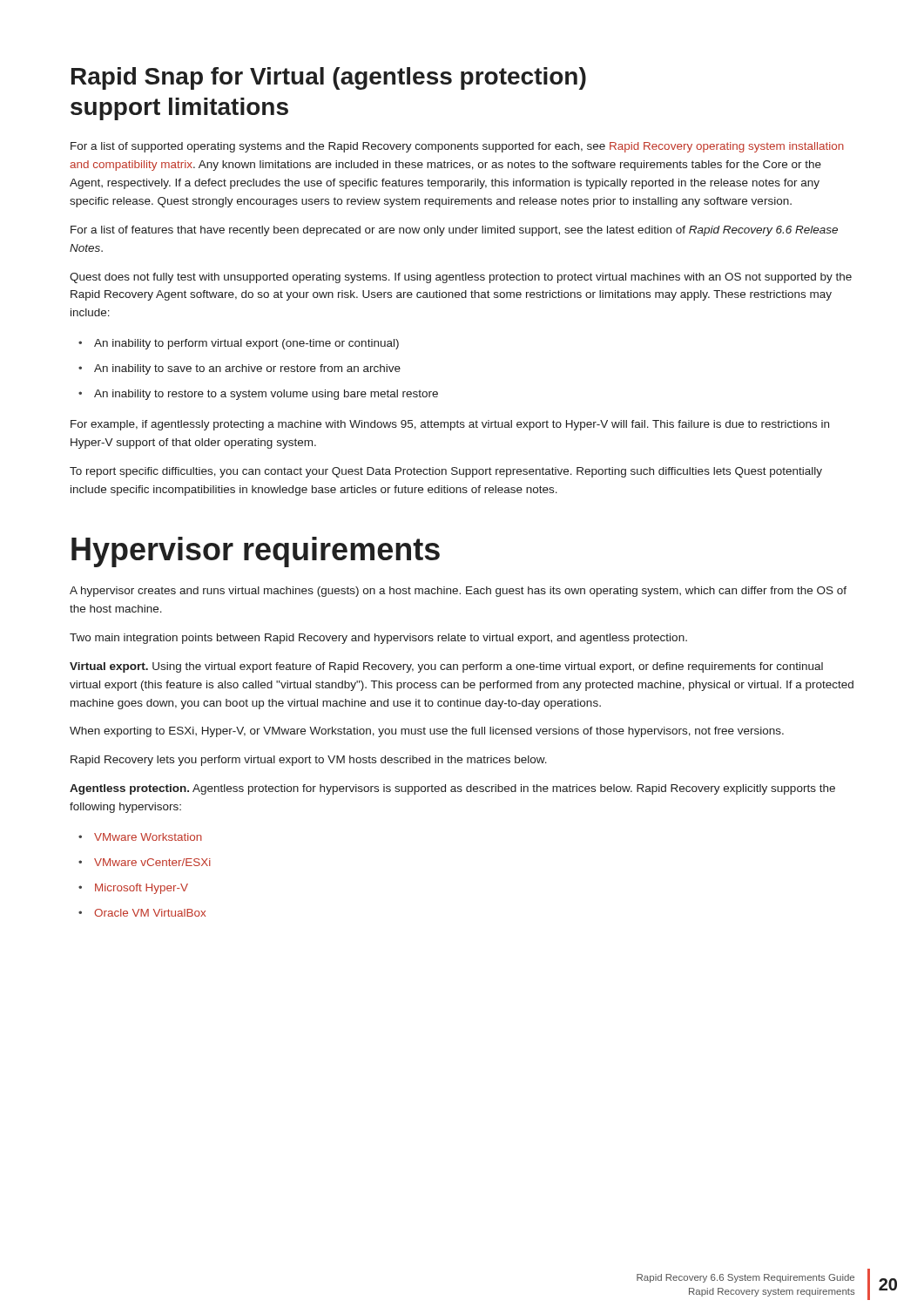Click the passage that begins "When exporting to ESXi, Hyper-V, or VMware Workstation,"

[x=462, y=732]
